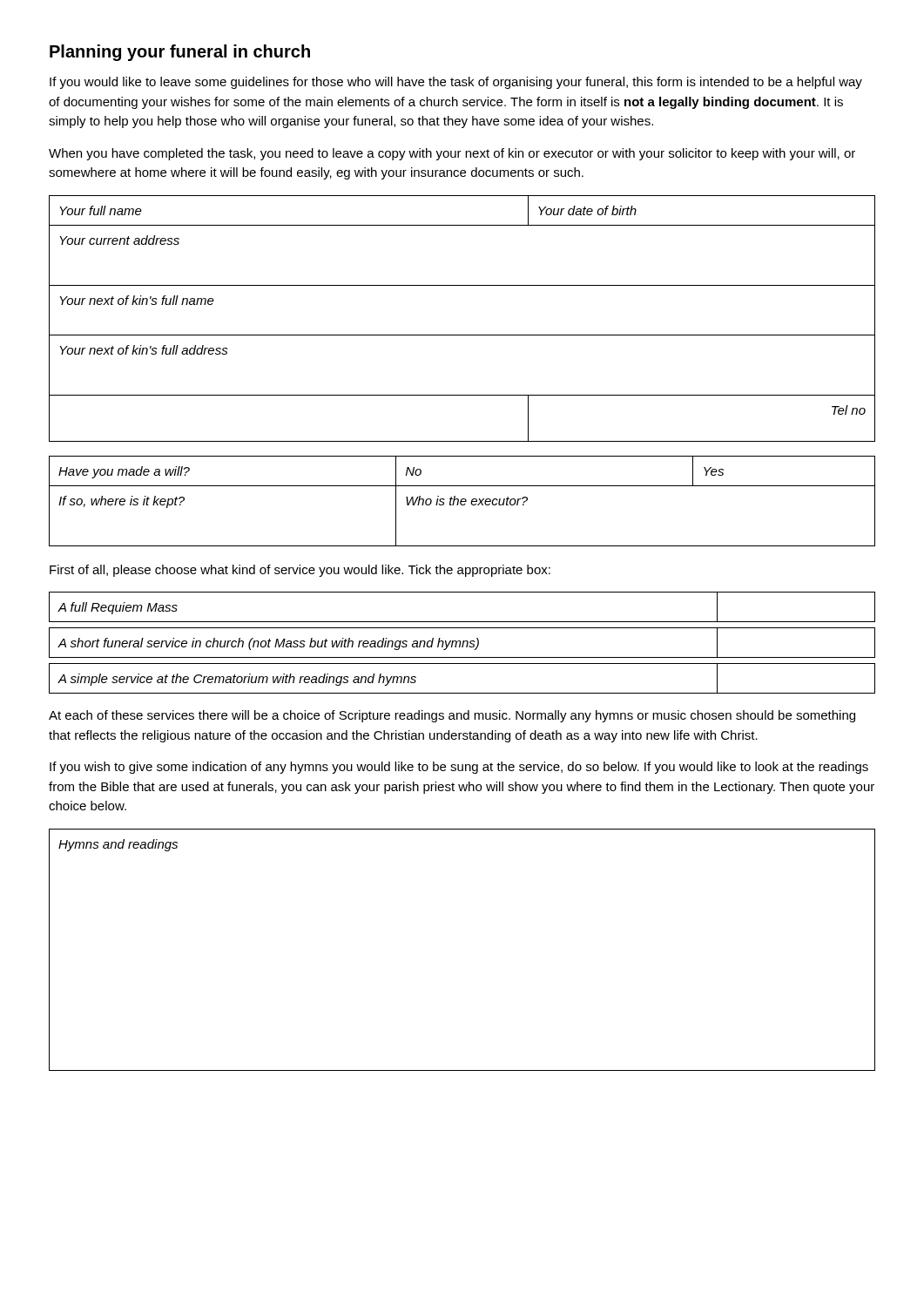
Task: Select the table that reads "If so, where"
Action: point(462,501)
